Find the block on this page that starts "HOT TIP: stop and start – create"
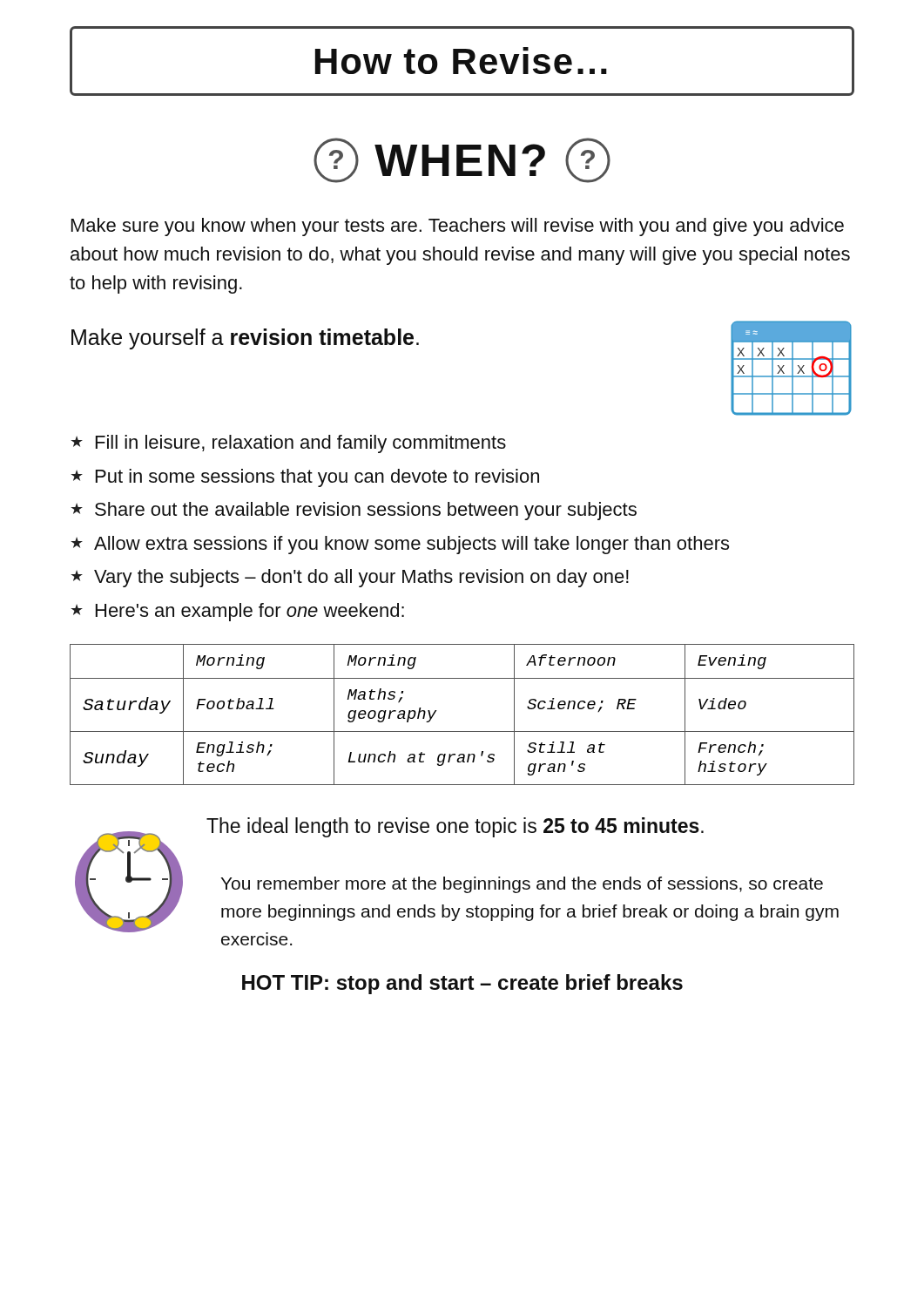The height and width of the screenshot is (1307, 924). [462, 982]
